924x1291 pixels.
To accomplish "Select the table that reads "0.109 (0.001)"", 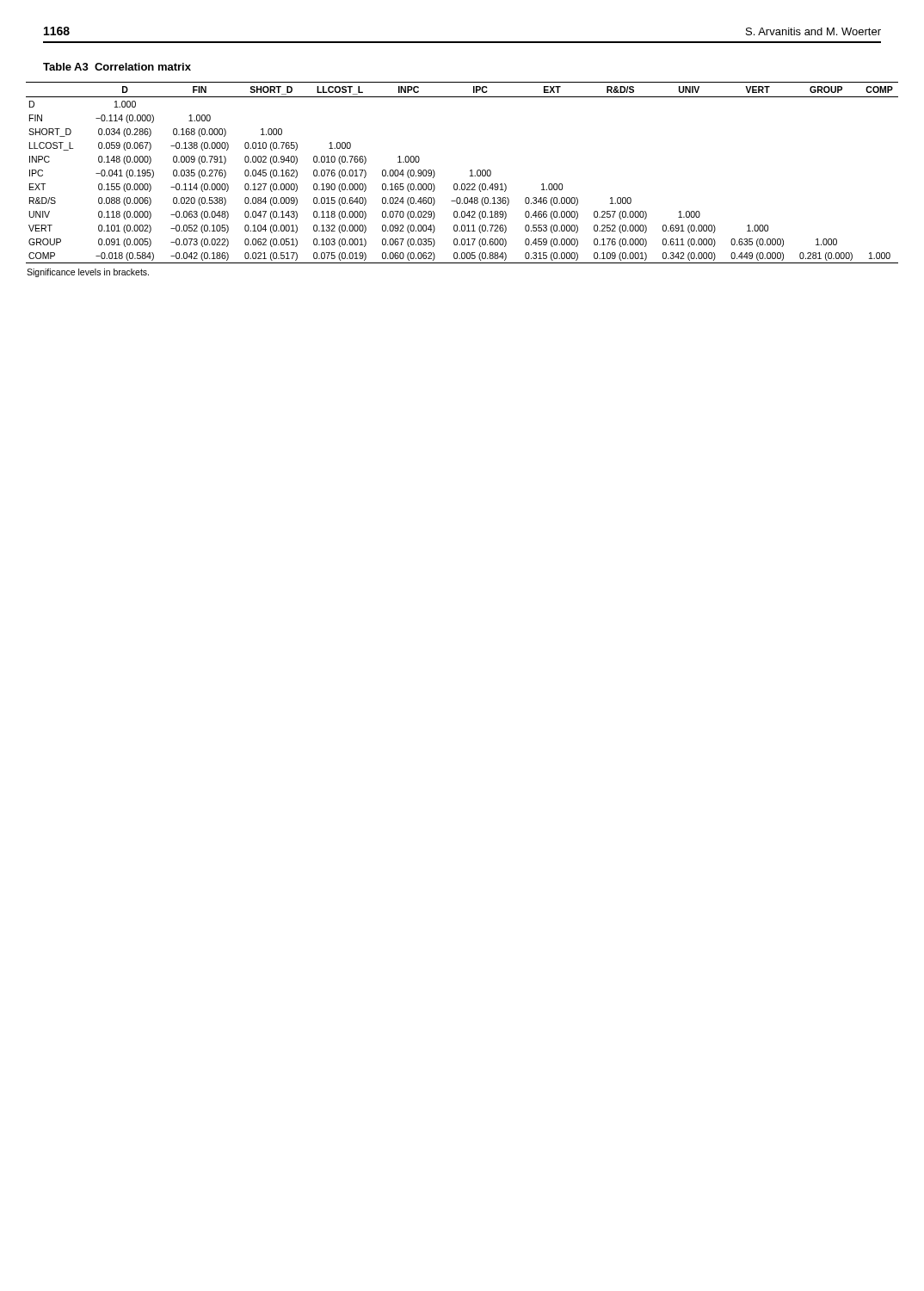I will point(462,180).
